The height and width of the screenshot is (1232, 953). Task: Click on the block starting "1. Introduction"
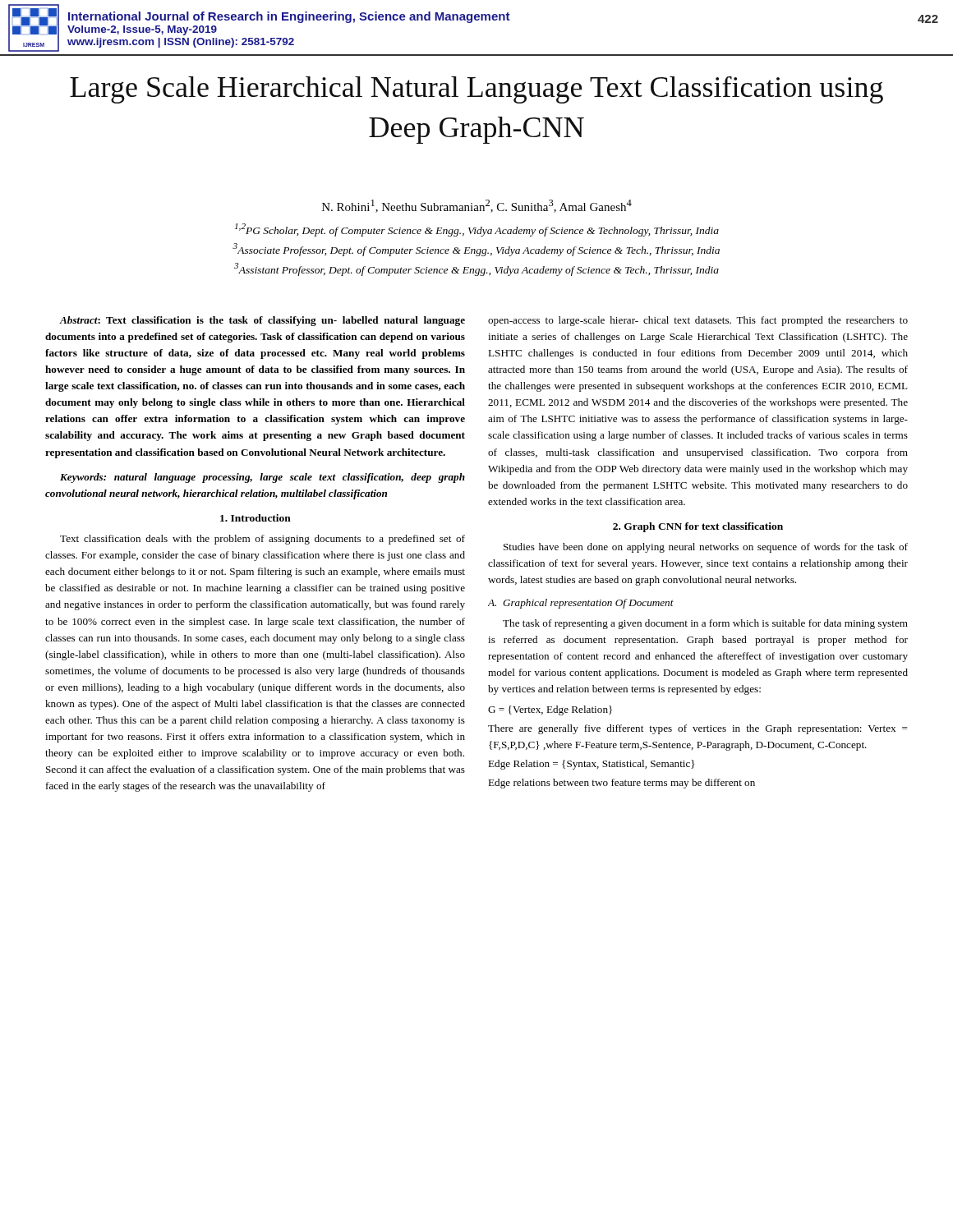(x=255, y=518)
